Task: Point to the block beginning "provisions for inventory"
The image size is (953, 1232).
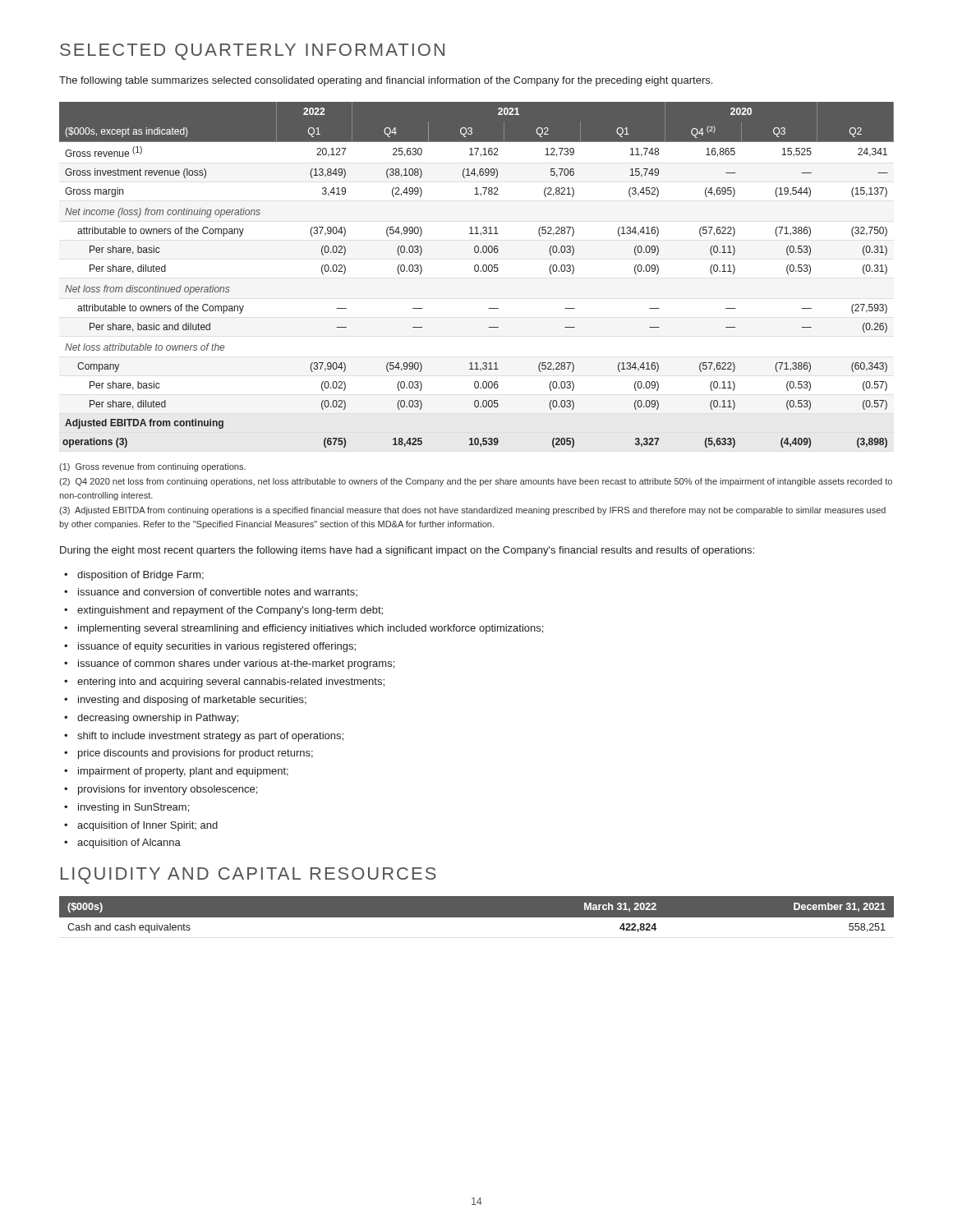Action: (x=168, y=789)
